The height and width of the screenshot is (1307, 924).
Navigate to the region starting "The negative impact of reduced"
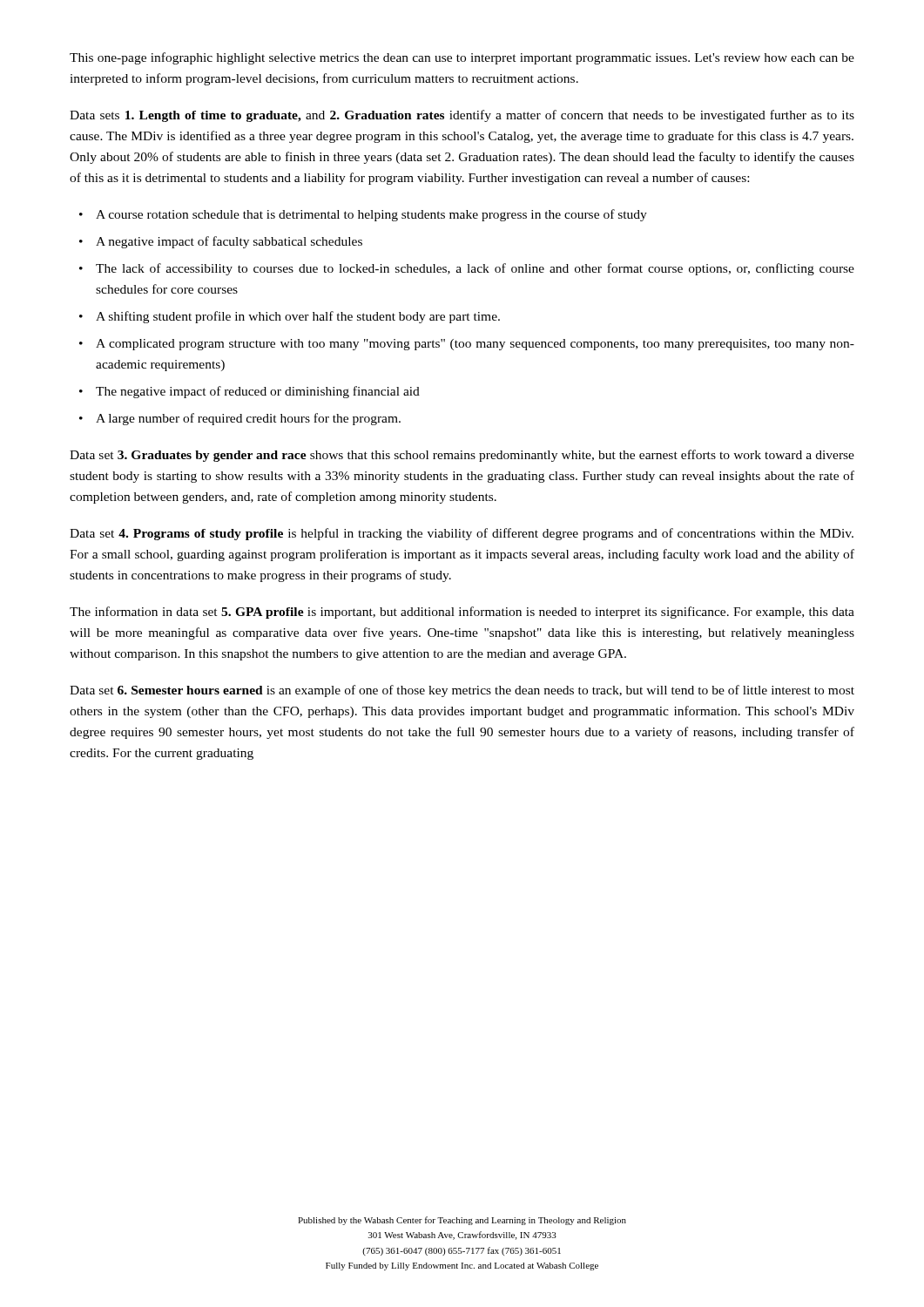coord(258,391)
